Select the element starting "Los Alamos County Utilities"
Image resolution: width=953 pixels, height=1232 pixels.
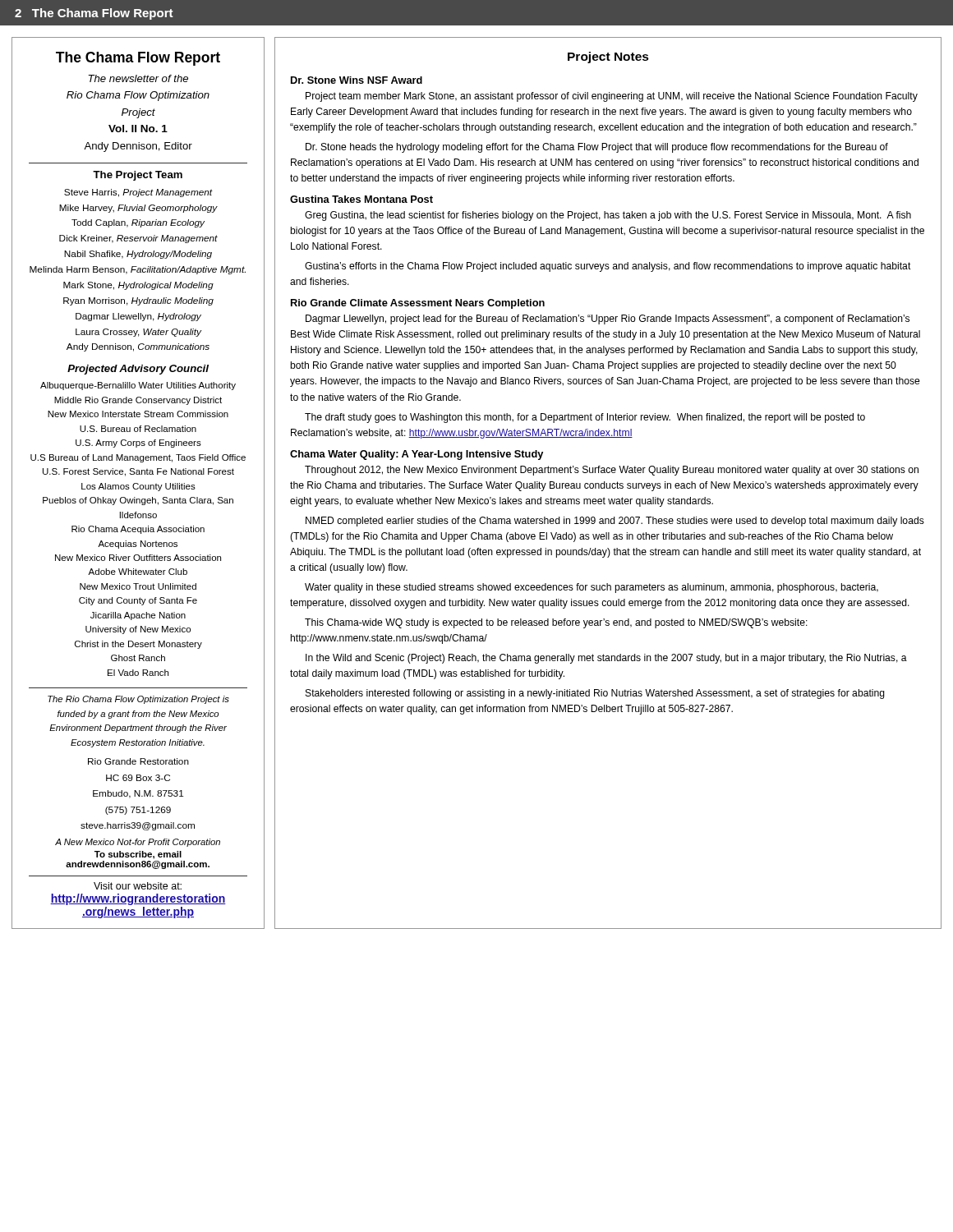pos(138,486)
